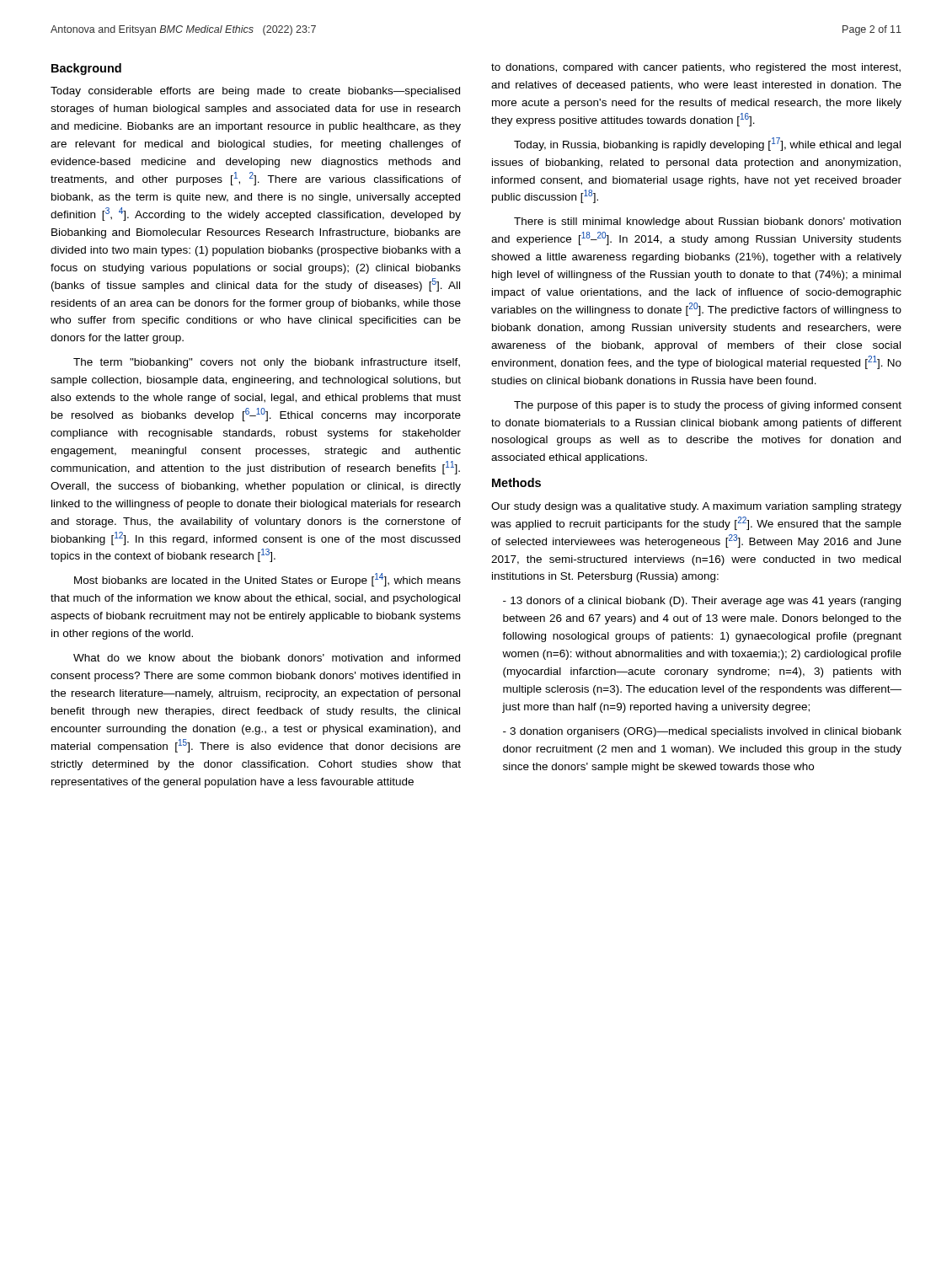This screenshot has height=1264, width=952.
Task: Locate the text block starting "The term "biobanking" covers not only the biobank"
Action: click(x=256, y=460)
